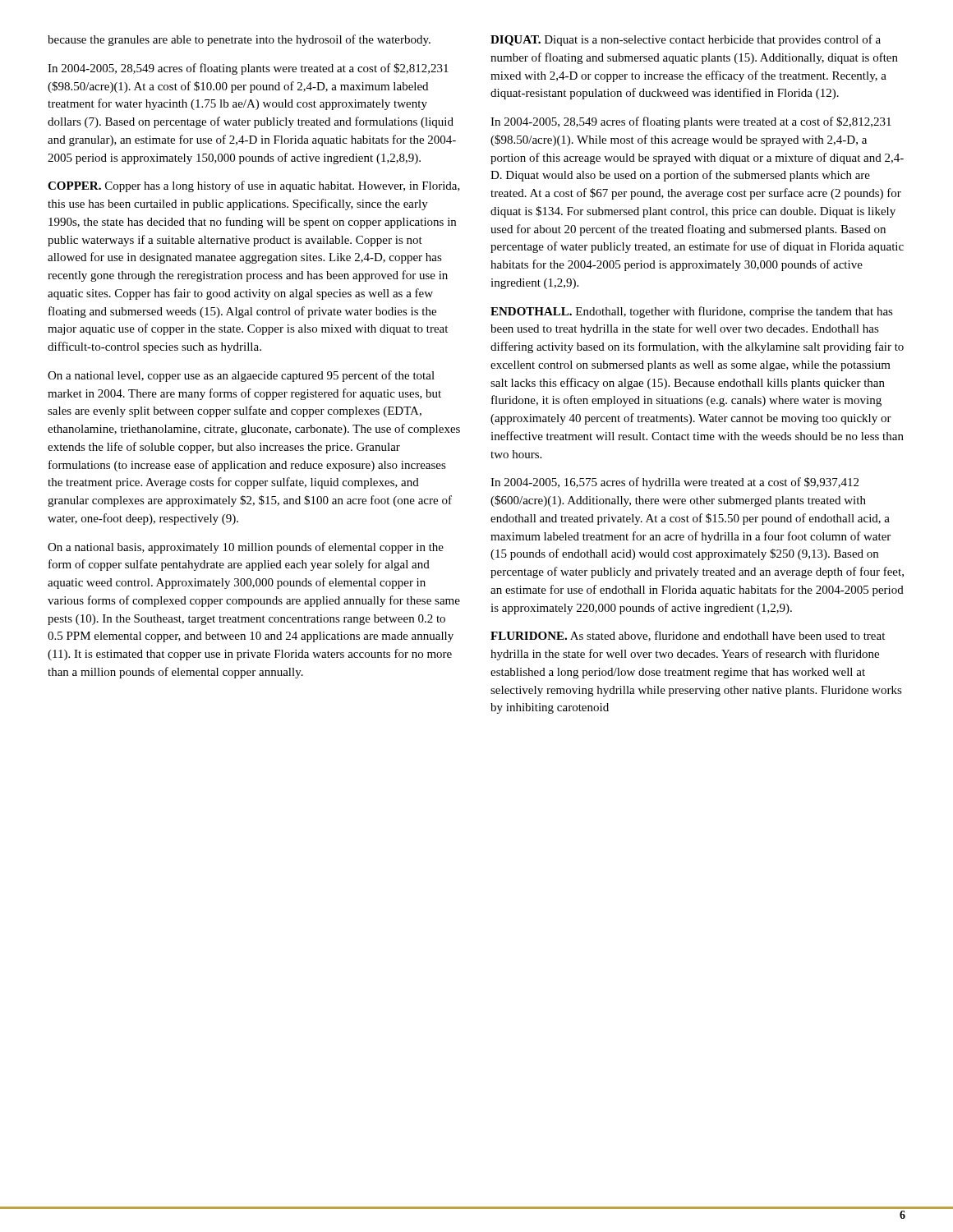953x1232 pixels.
Task: Find the block on this page that starts "ENDOTHALL. Endothall, together with"
Action: [x=698, y=383]
